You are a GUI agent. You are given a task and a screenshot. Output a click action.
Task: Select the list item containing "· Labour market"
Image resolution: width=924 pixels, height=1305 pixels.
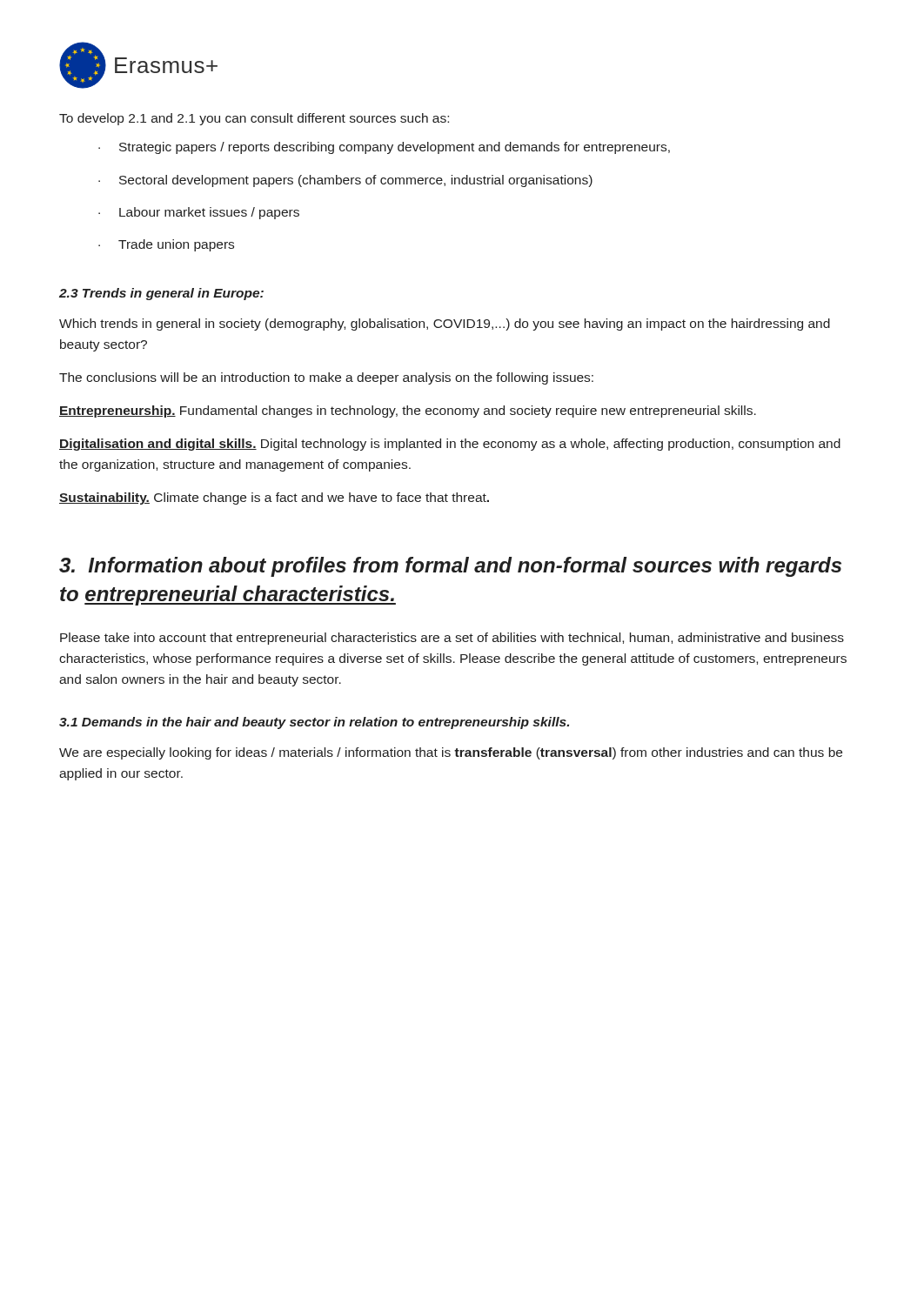tap(199, 212)
